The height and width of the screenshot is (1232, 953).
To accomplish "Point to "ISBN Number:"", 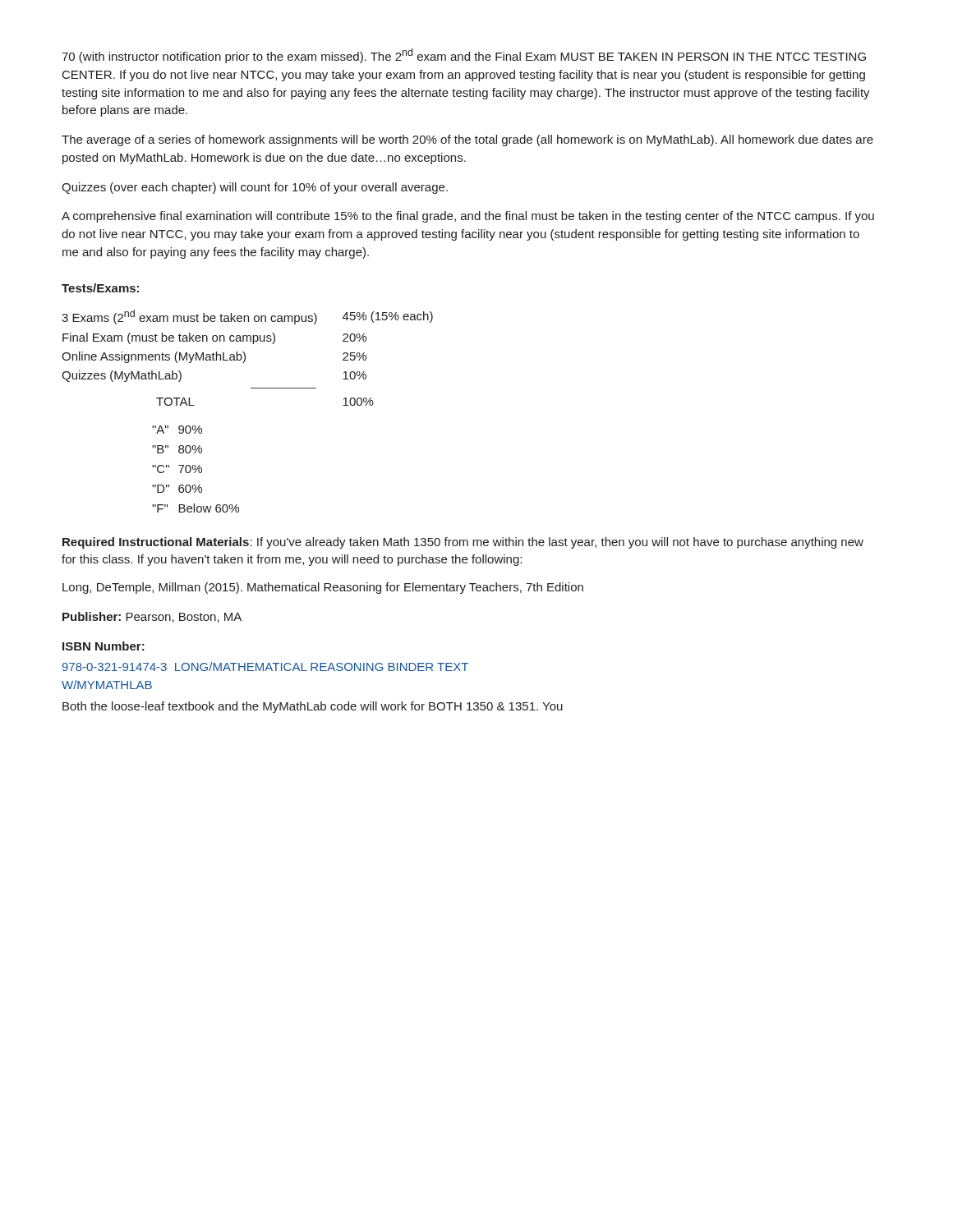I will pyautogui.click(x=104, y=646).
